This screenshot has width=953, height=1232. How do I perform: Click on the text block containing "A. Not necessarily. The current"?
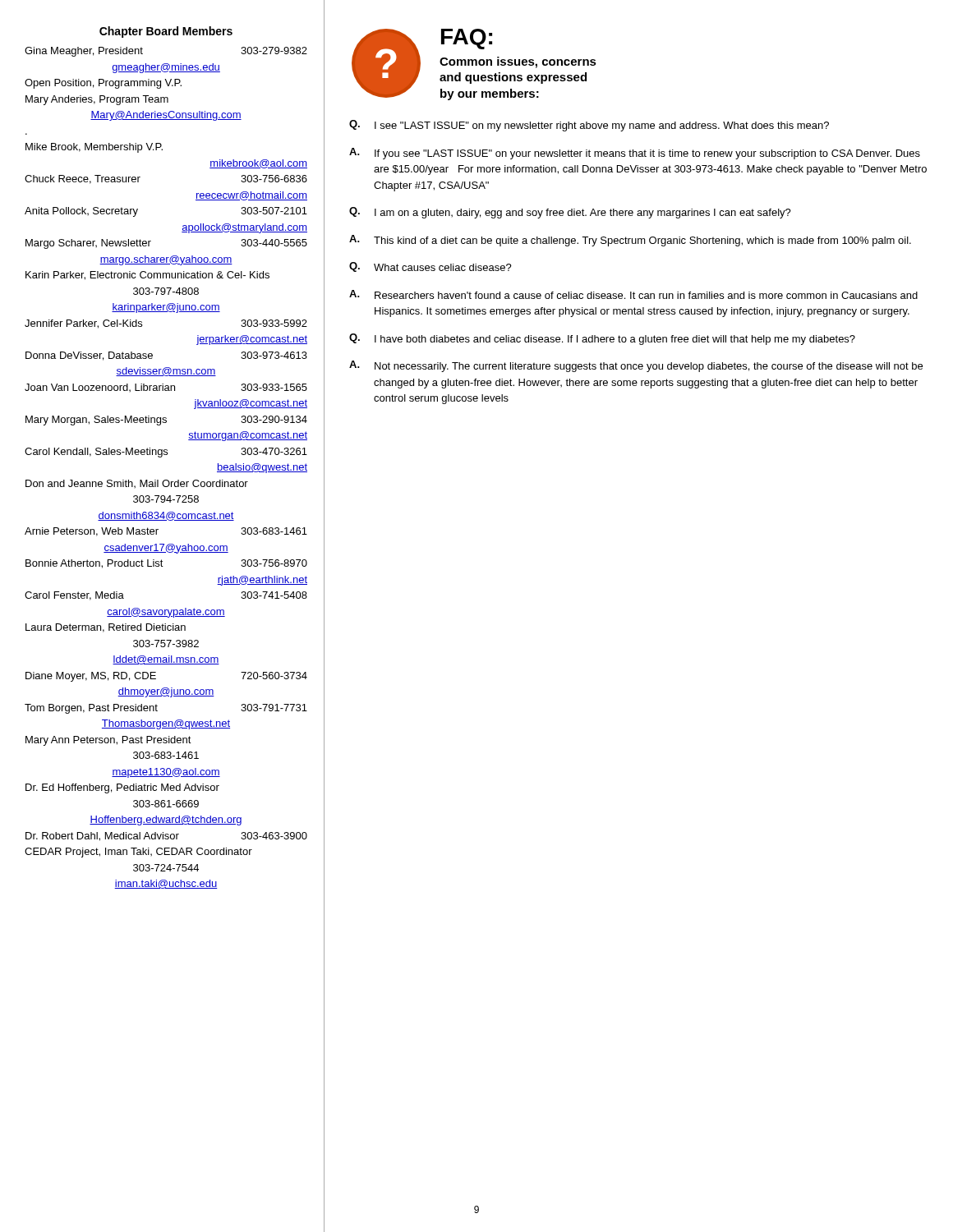[x=639, y=382]
